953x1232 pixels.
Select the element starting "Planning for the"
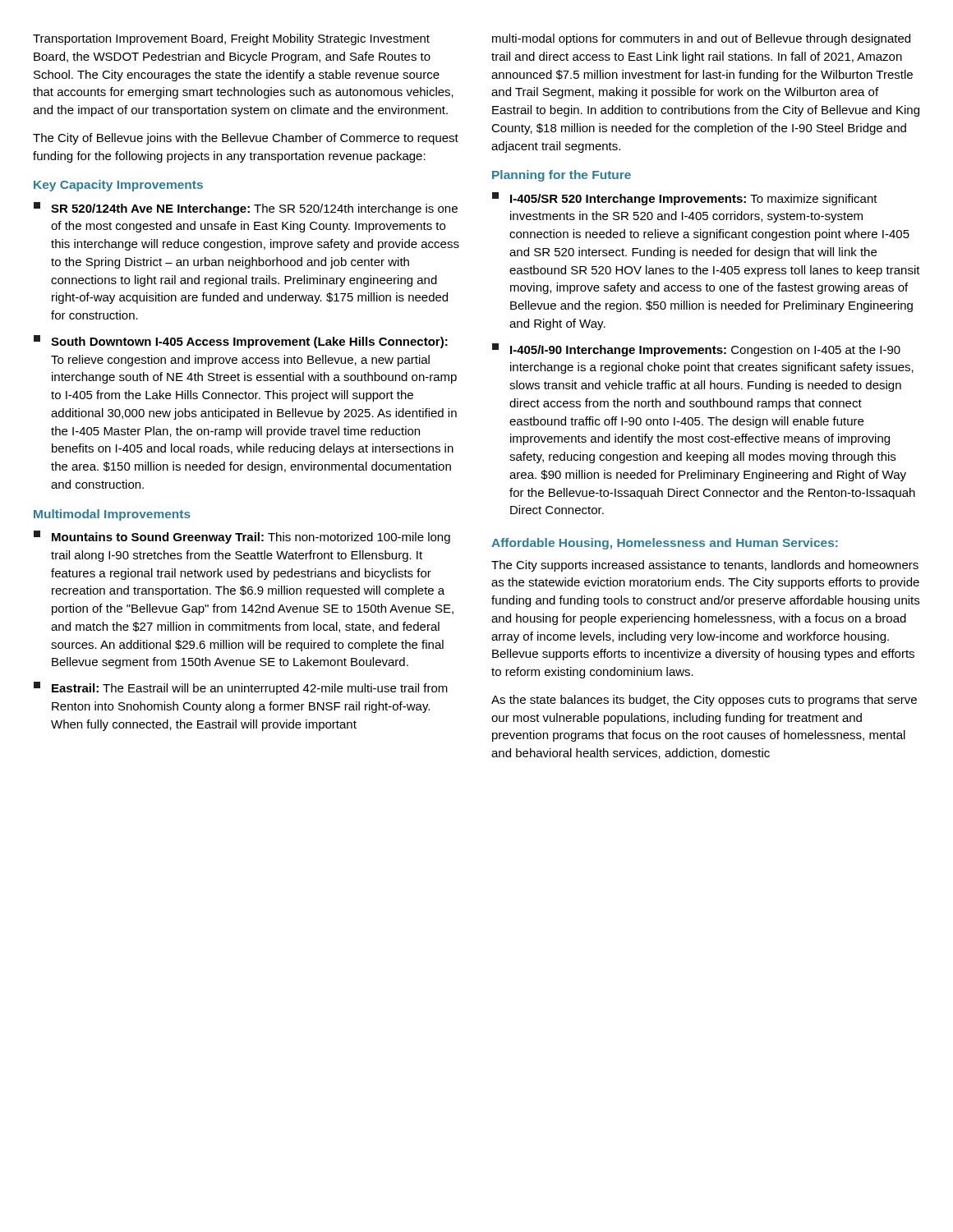pos(561,175)
